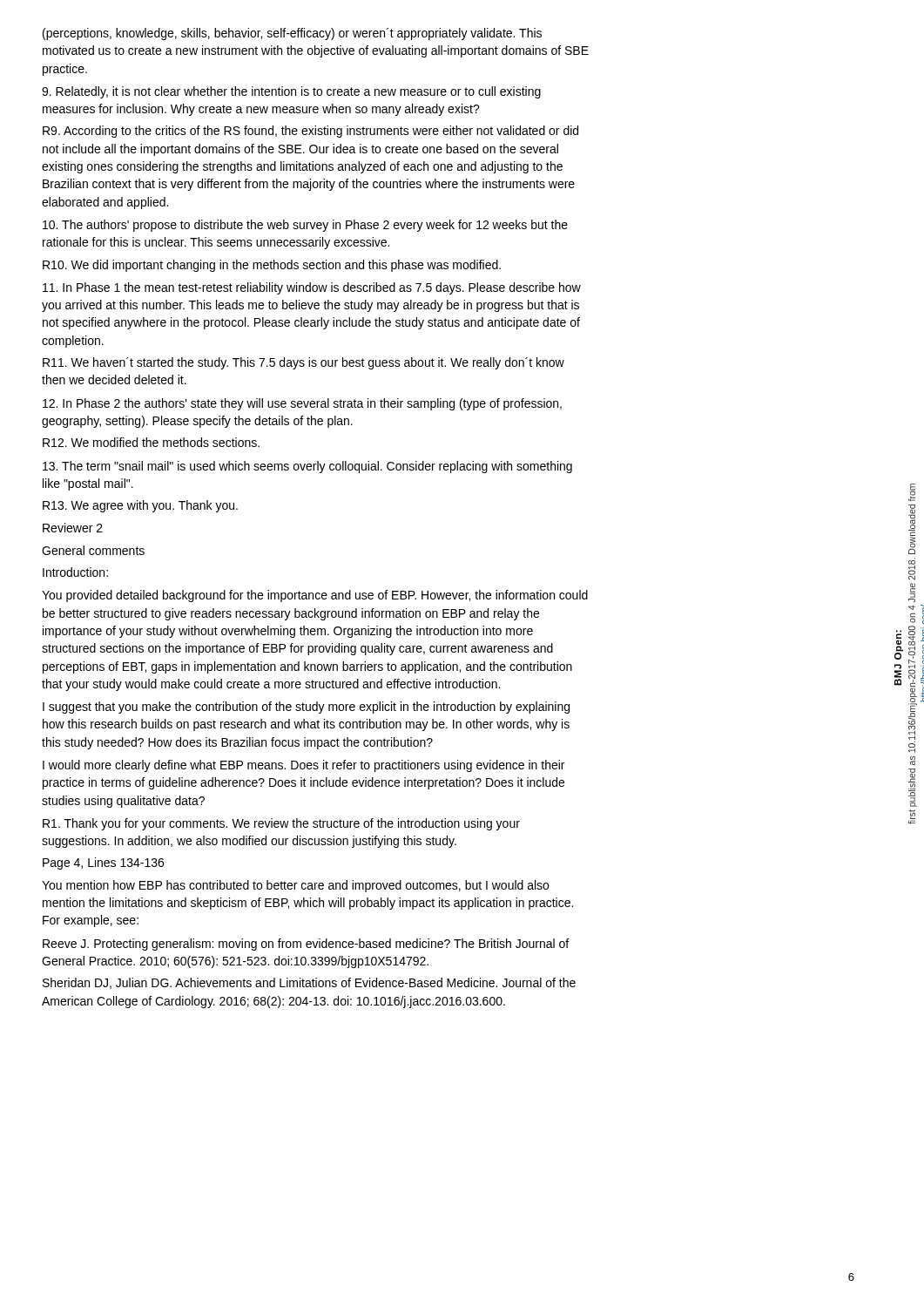Find the block on this page that starts "The authors' propose to distribute the"
The image size is (924, 1307).
pyautogui.click(x=316, y=234)
